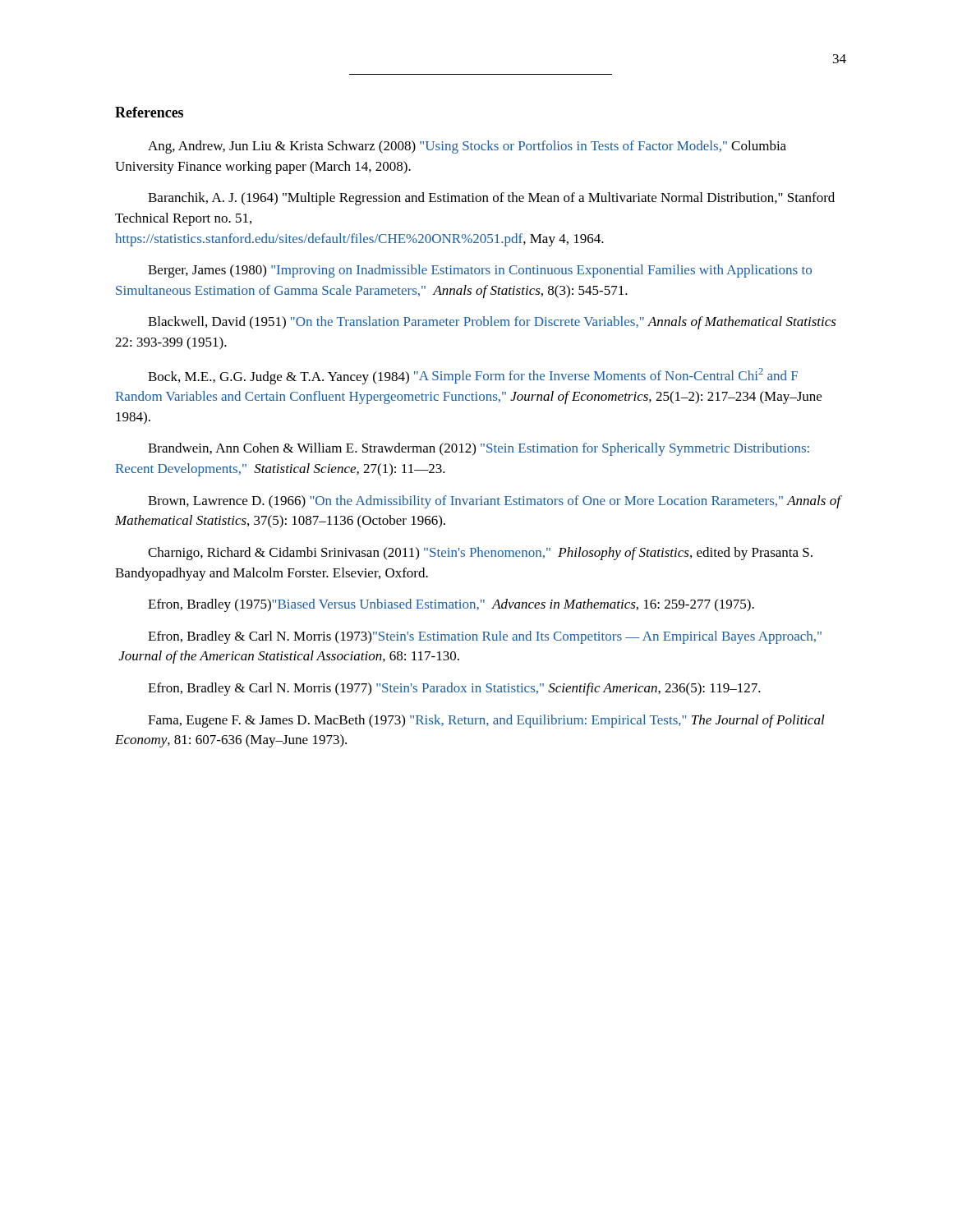The image size is (953, 1232).
Task: Locate the text block starting "Brandwein, Ann Cohen & William E. Strawderman"
Action: tap(463, 458)
